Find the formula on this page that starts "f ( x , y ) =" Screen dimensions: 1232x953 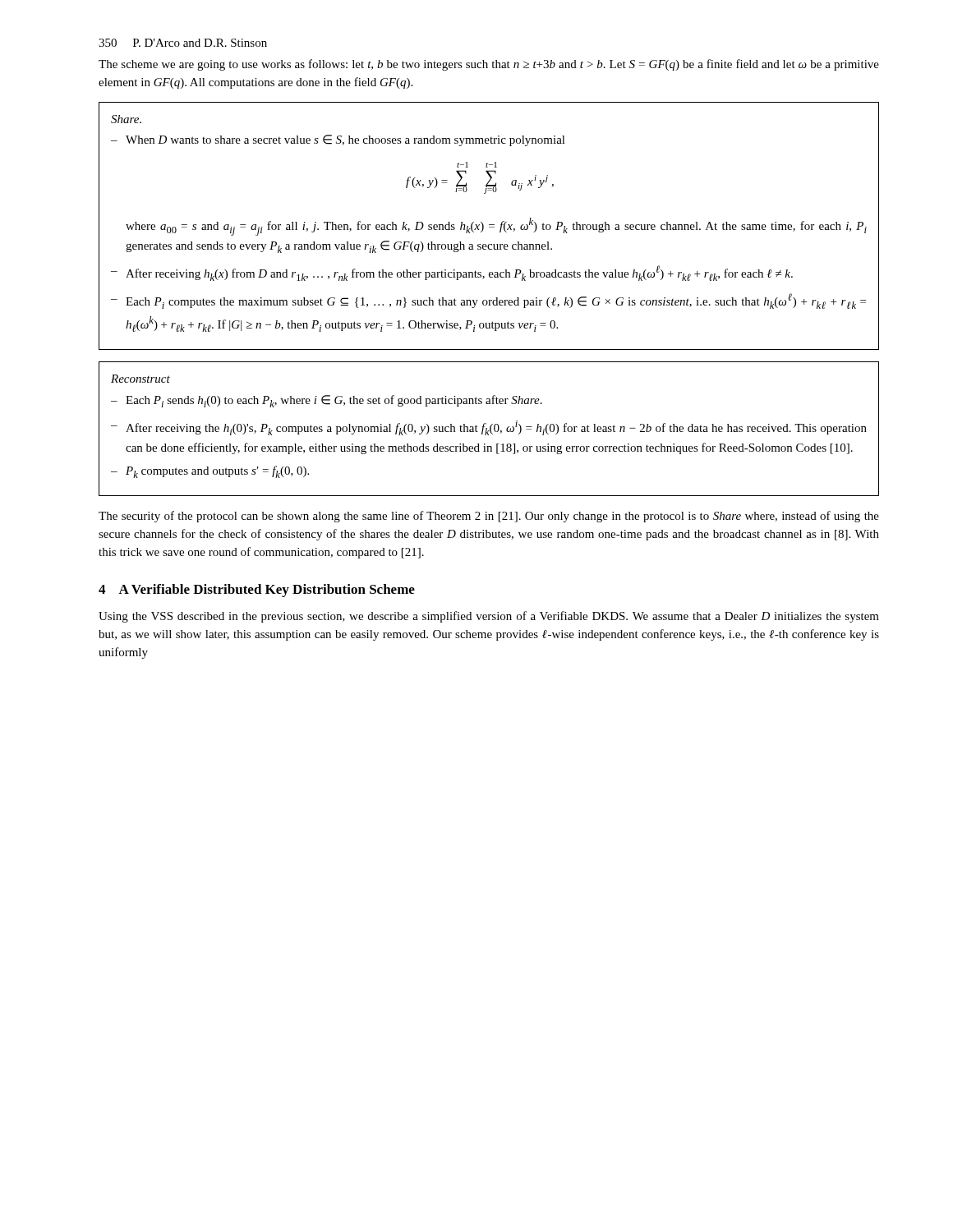tap(496, 179)
